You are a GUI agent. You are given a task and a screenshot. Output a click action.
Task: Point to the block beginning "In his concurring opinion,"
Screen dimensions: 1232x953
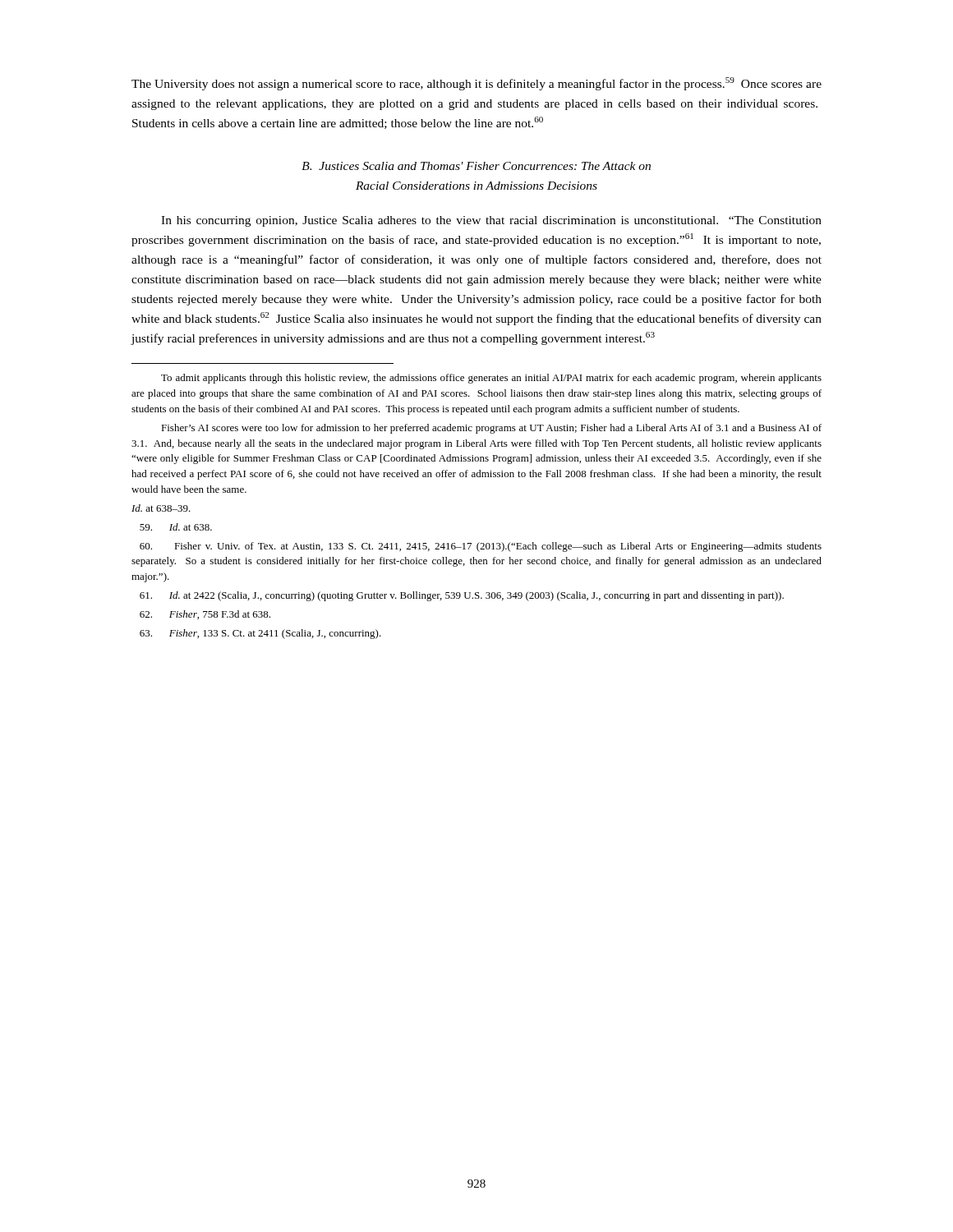pos(476,279)
